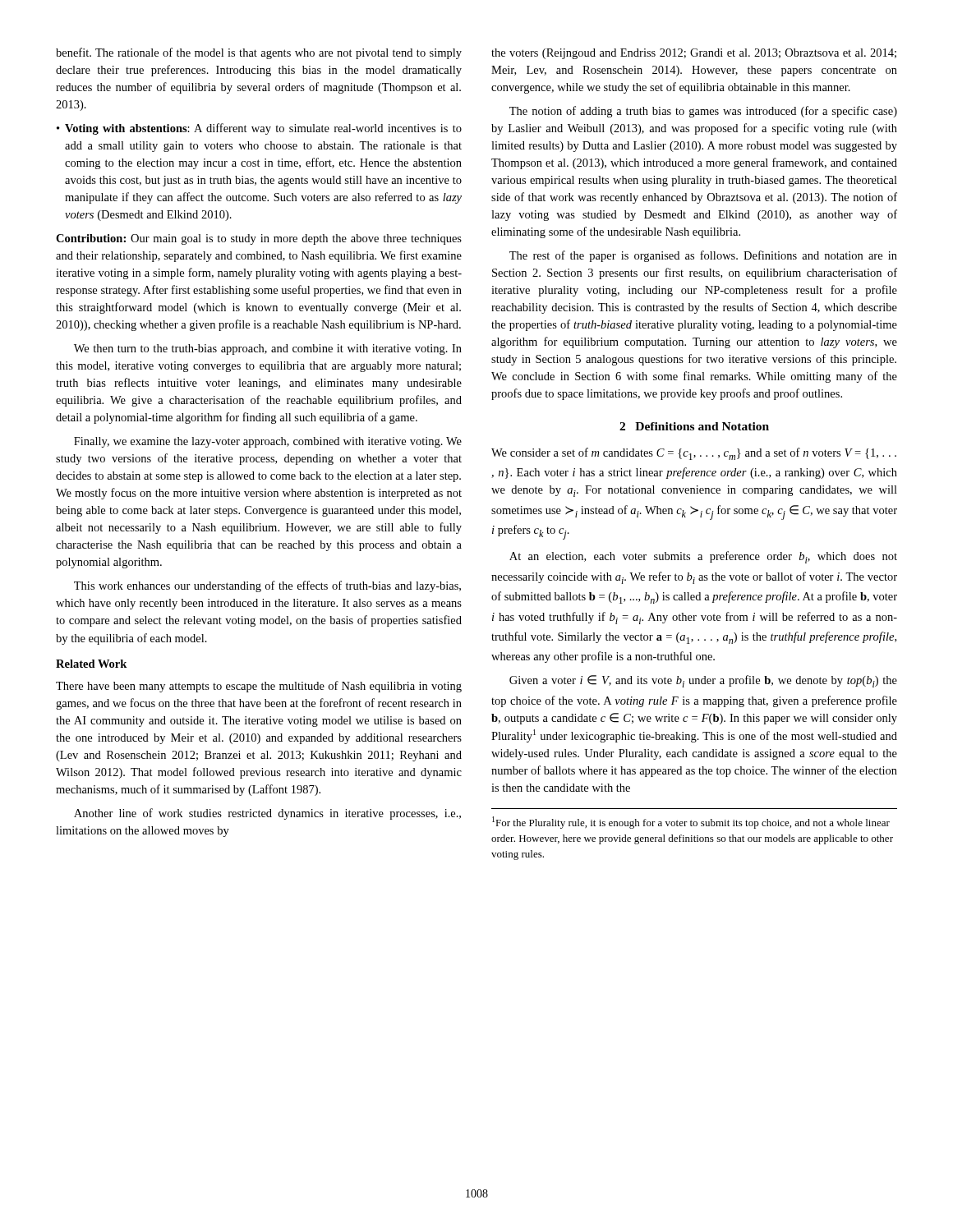Screen dimensions: 1232x953
Task: Select the text block starting "The notion of adding a truth"
Action: (694, 172)
